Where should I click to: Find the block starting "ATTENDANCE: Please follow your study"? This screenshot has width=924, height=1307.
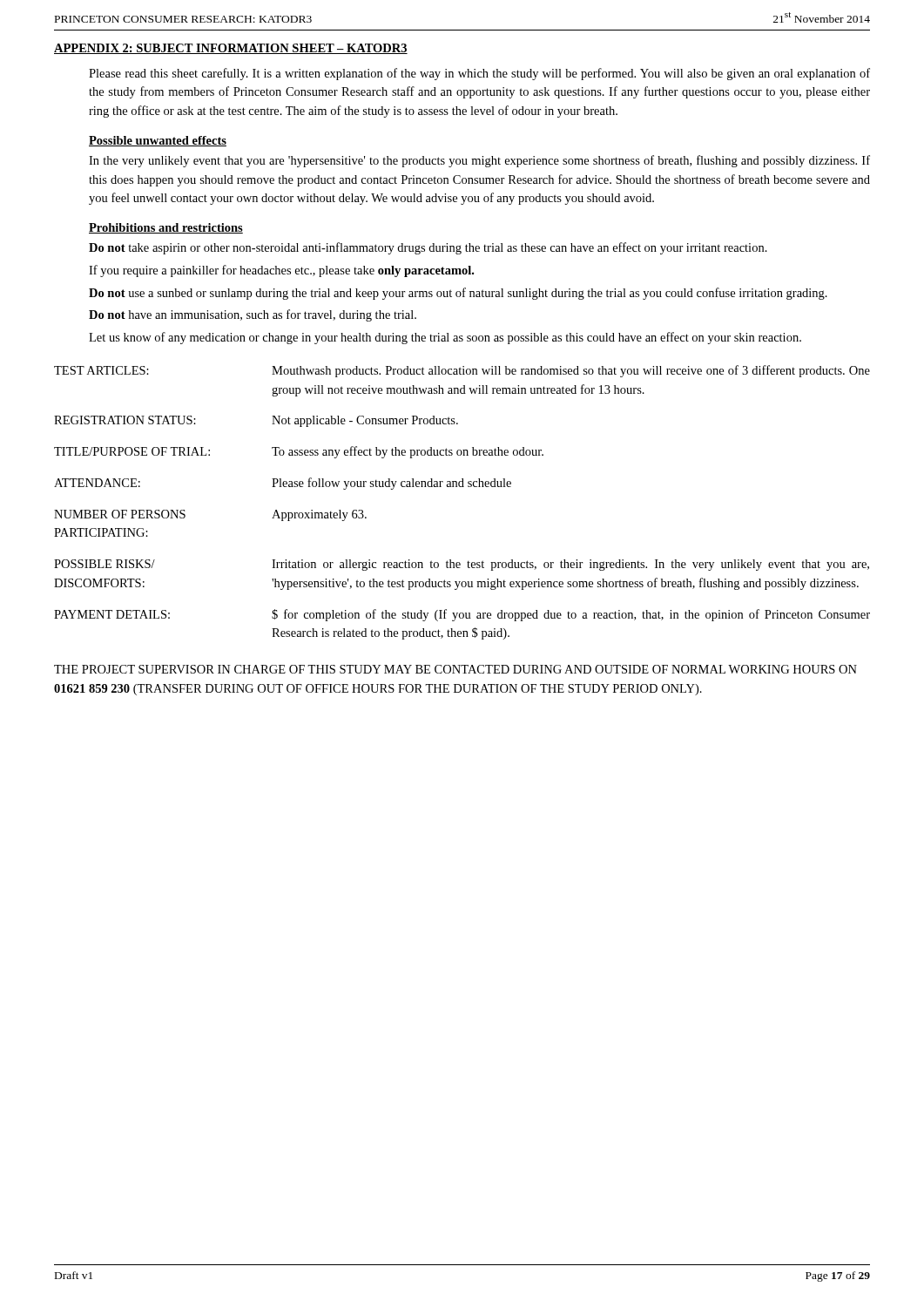point(462,483)
